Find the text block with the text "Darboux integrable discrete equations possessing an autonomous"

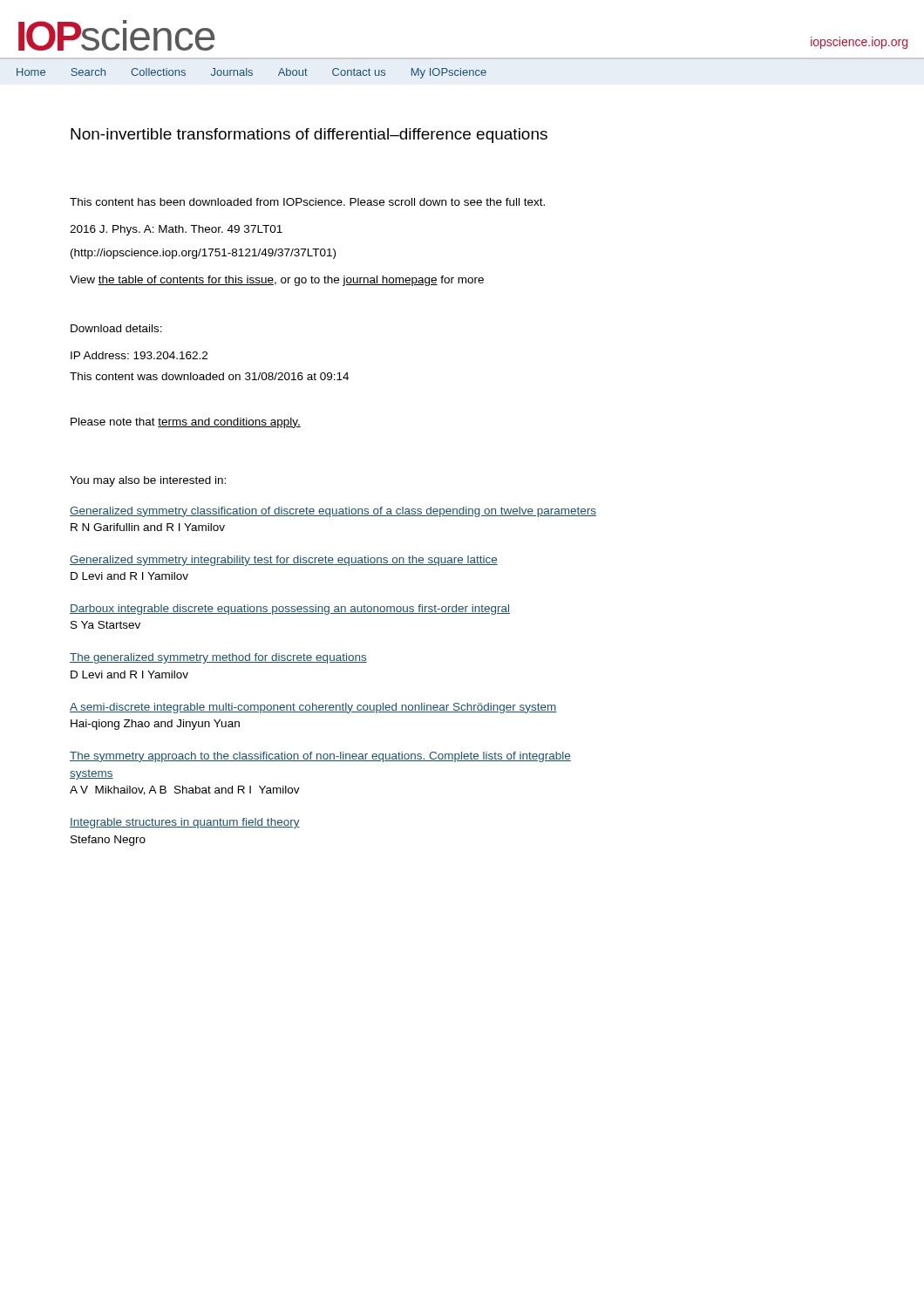point(462,616)
